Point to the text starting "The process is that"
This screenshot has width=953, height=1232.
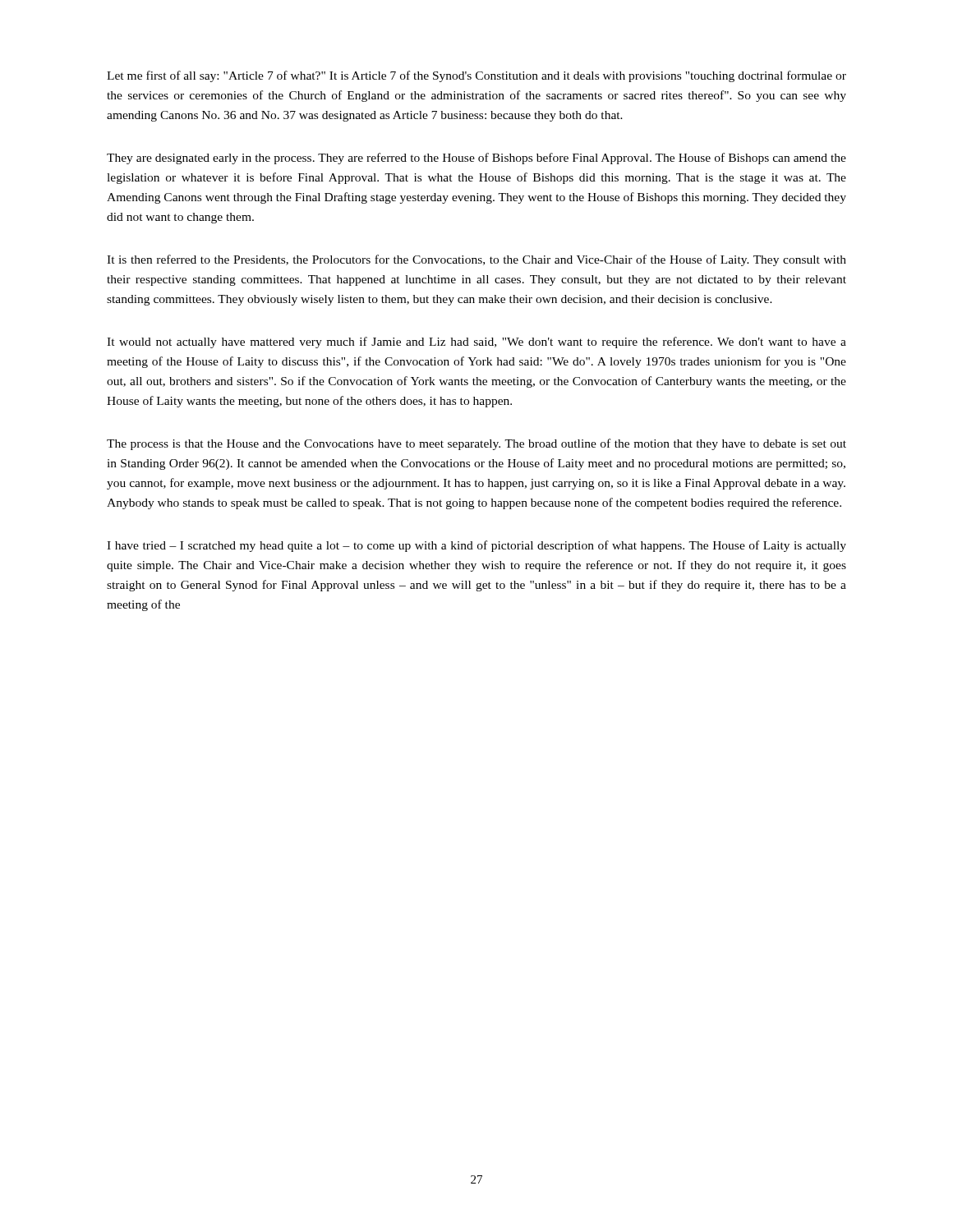point(476,473)
